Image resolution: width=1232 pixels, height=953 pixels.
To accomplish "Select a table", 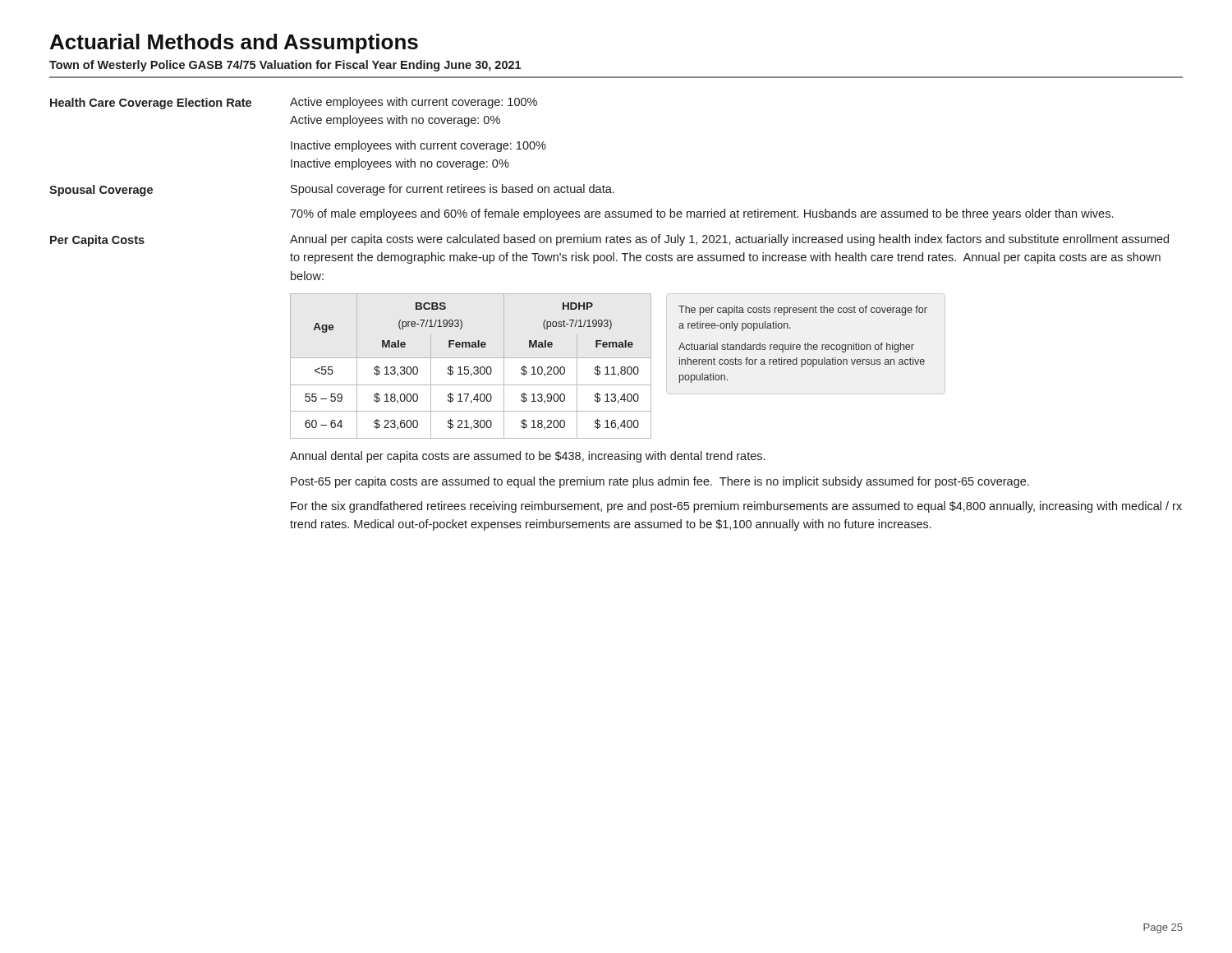I will 471,366.
